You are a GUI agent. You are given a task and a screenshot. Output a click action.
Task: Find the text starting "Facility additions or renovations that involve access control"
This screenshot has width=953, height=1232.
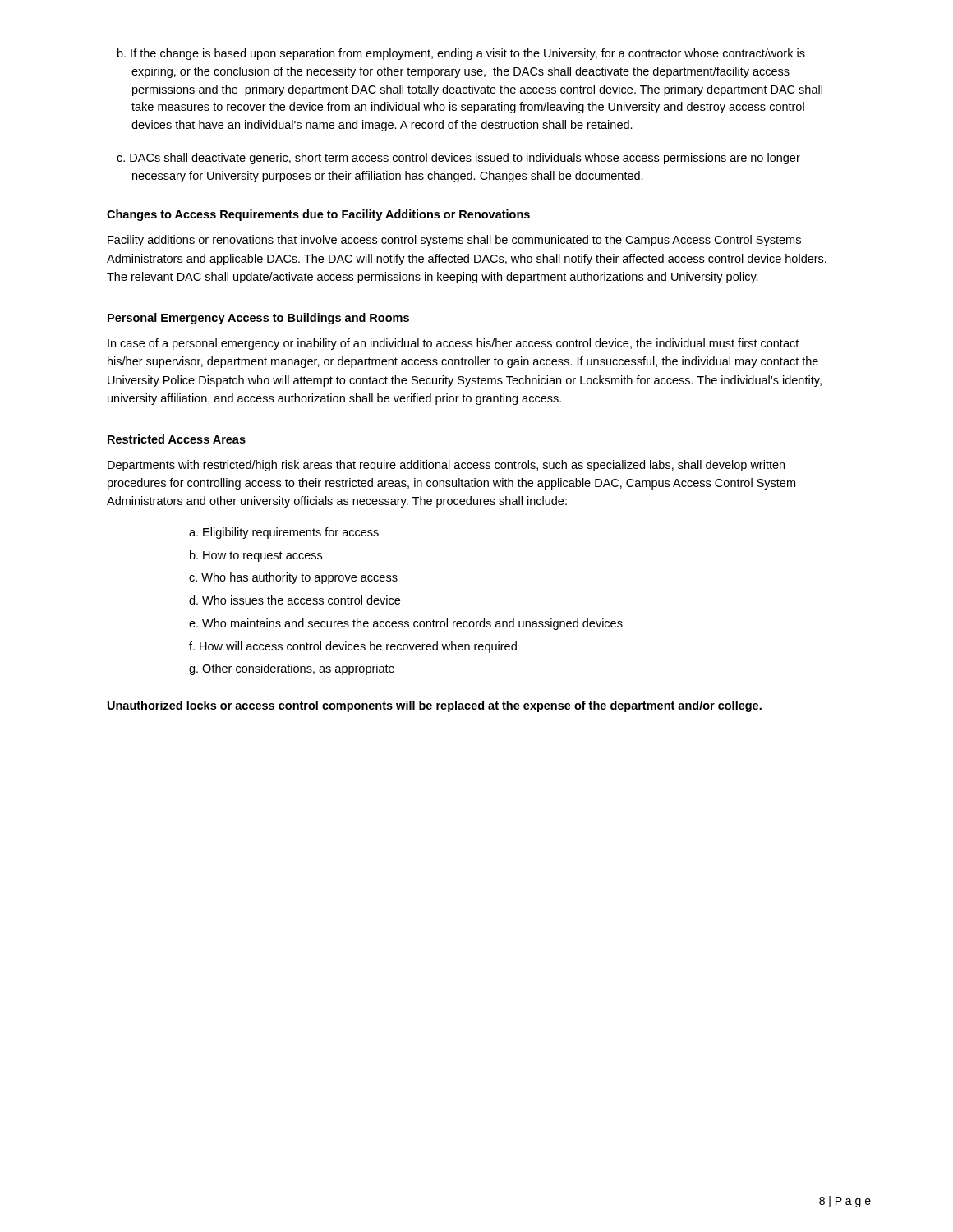467,258
